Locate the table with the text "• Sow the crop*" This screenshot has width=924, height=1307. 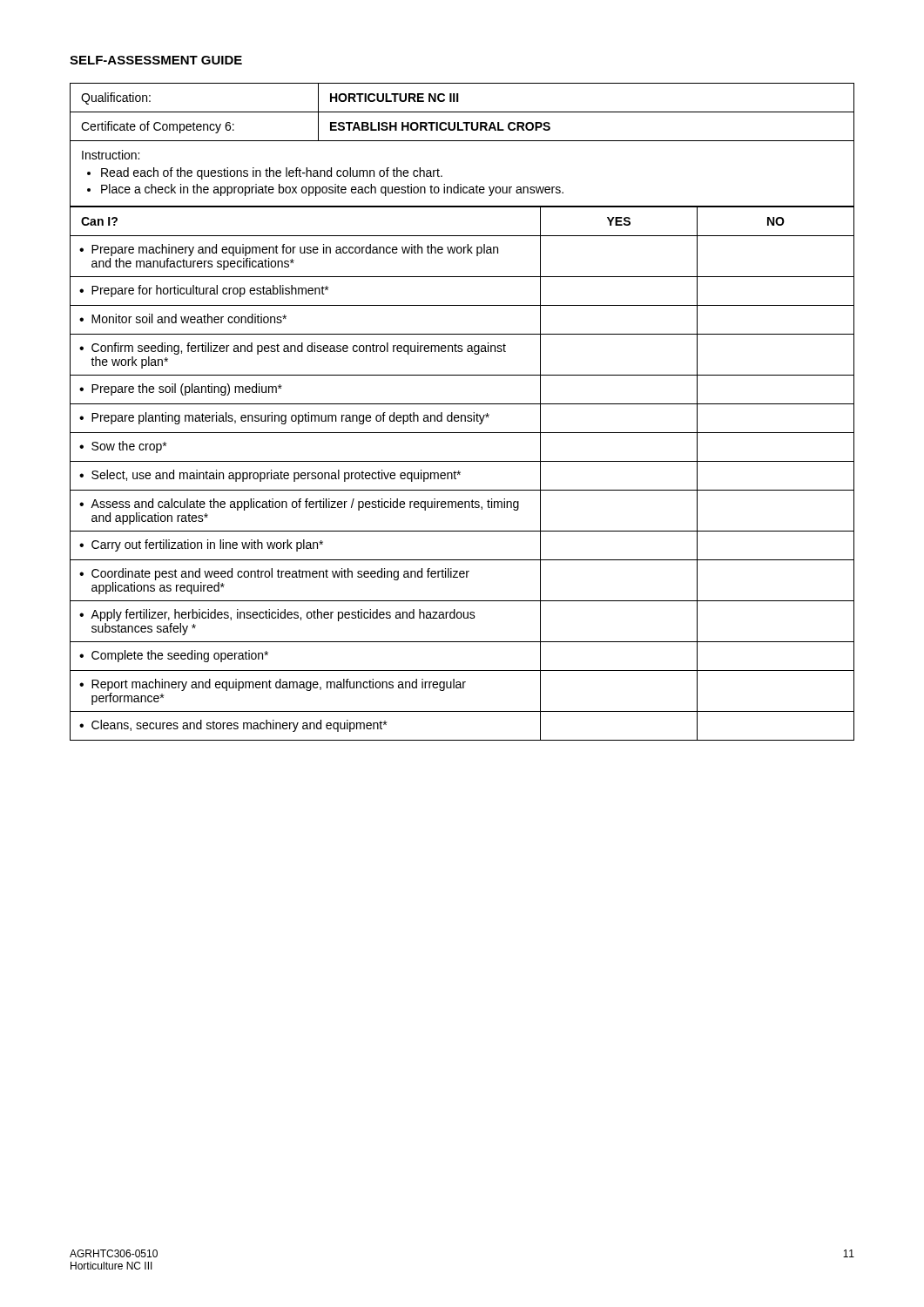462,474
